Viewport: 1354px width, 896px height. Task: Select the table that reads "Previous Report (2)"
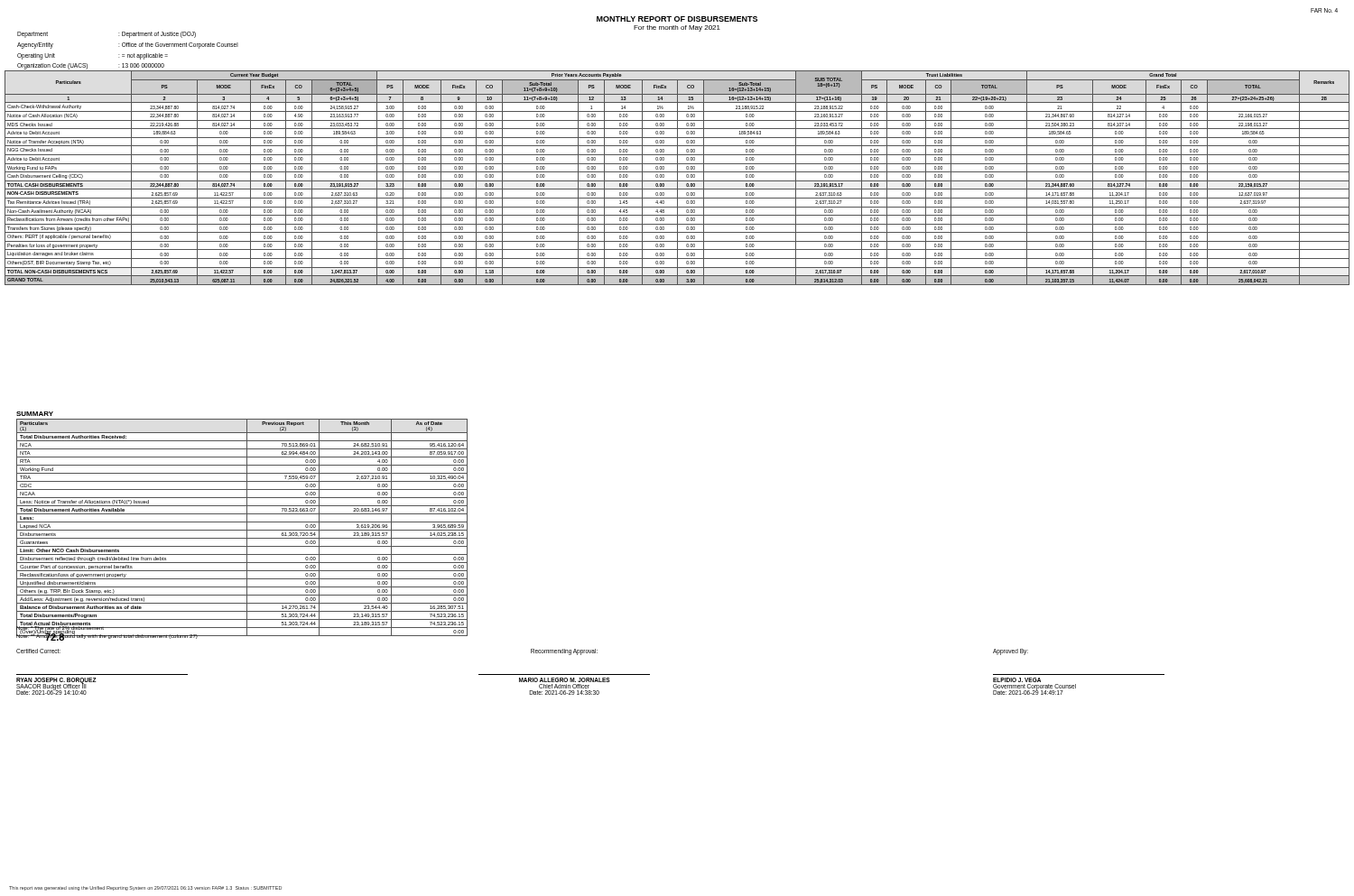[242, 527]
